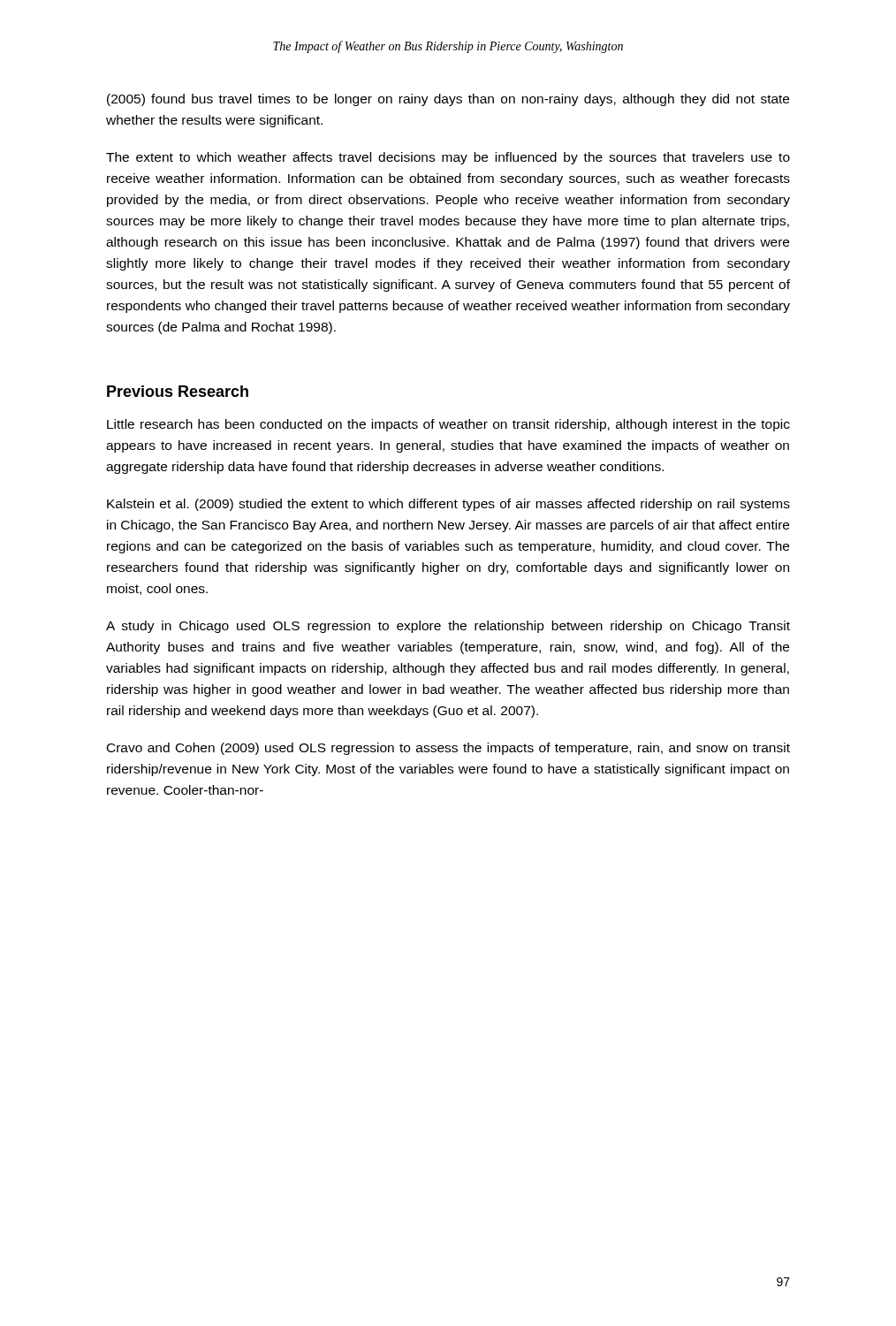Image resolution: width=896 pixels, height=1326 pixels.
Task: Find the text block containing "(2005) found bus travel times"
Action: point(448,109)
